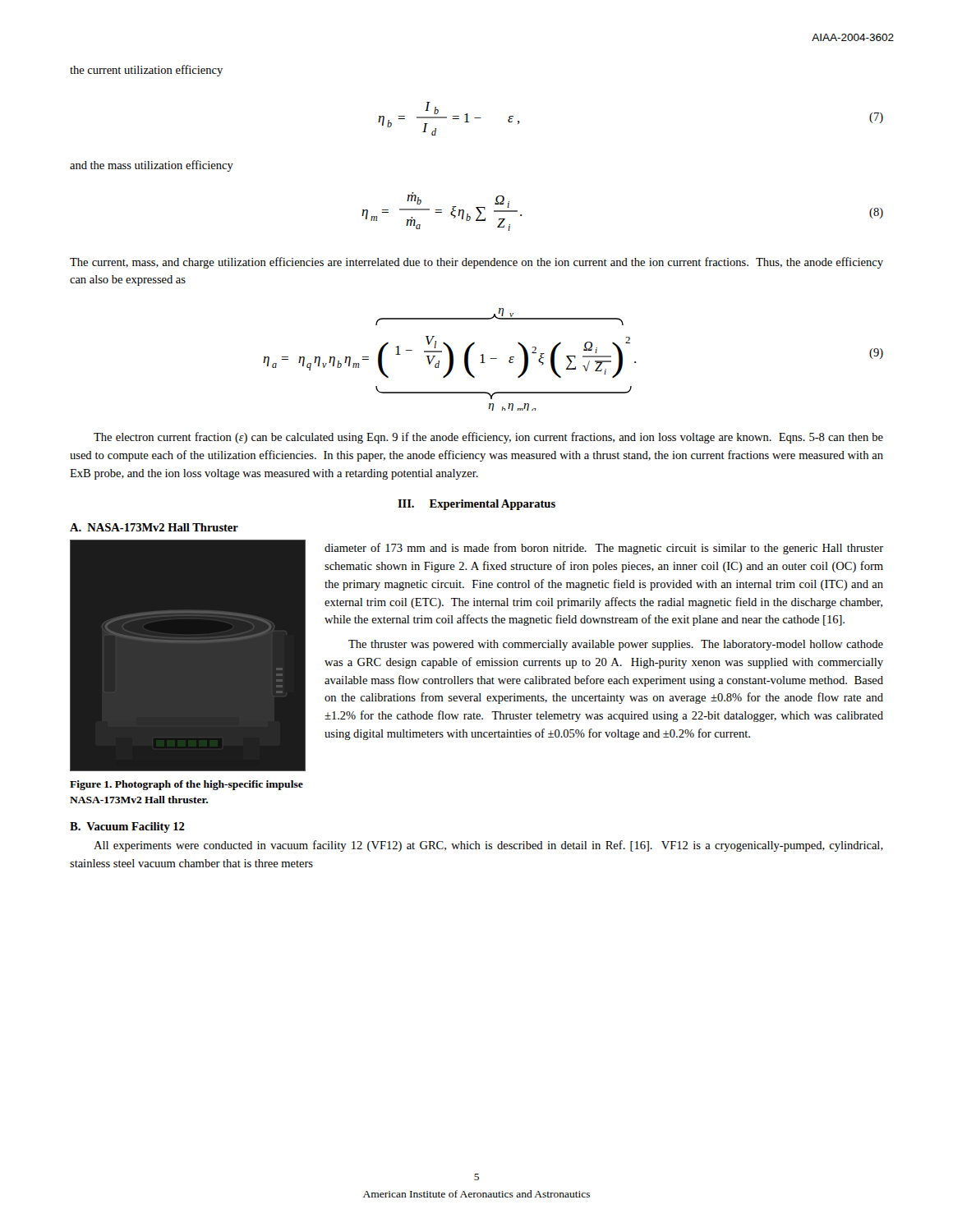Navigate to the passage starting "diameter of 173 mm and is made"
953x1232 pixels.
tap(604, 584)
